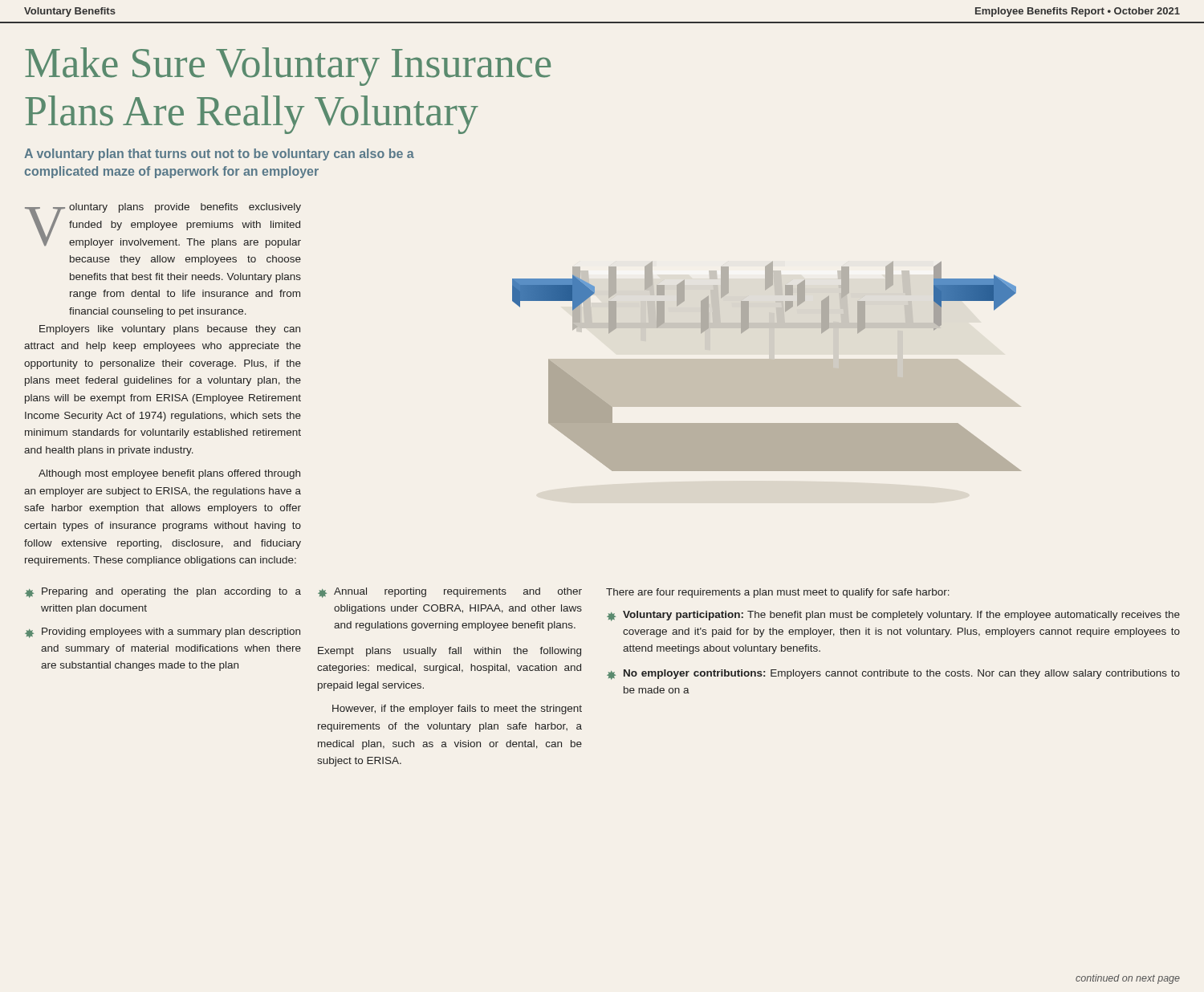
Task: Click the passage that begins "A voluntary plan that turns out"
Action: (219, 162)
